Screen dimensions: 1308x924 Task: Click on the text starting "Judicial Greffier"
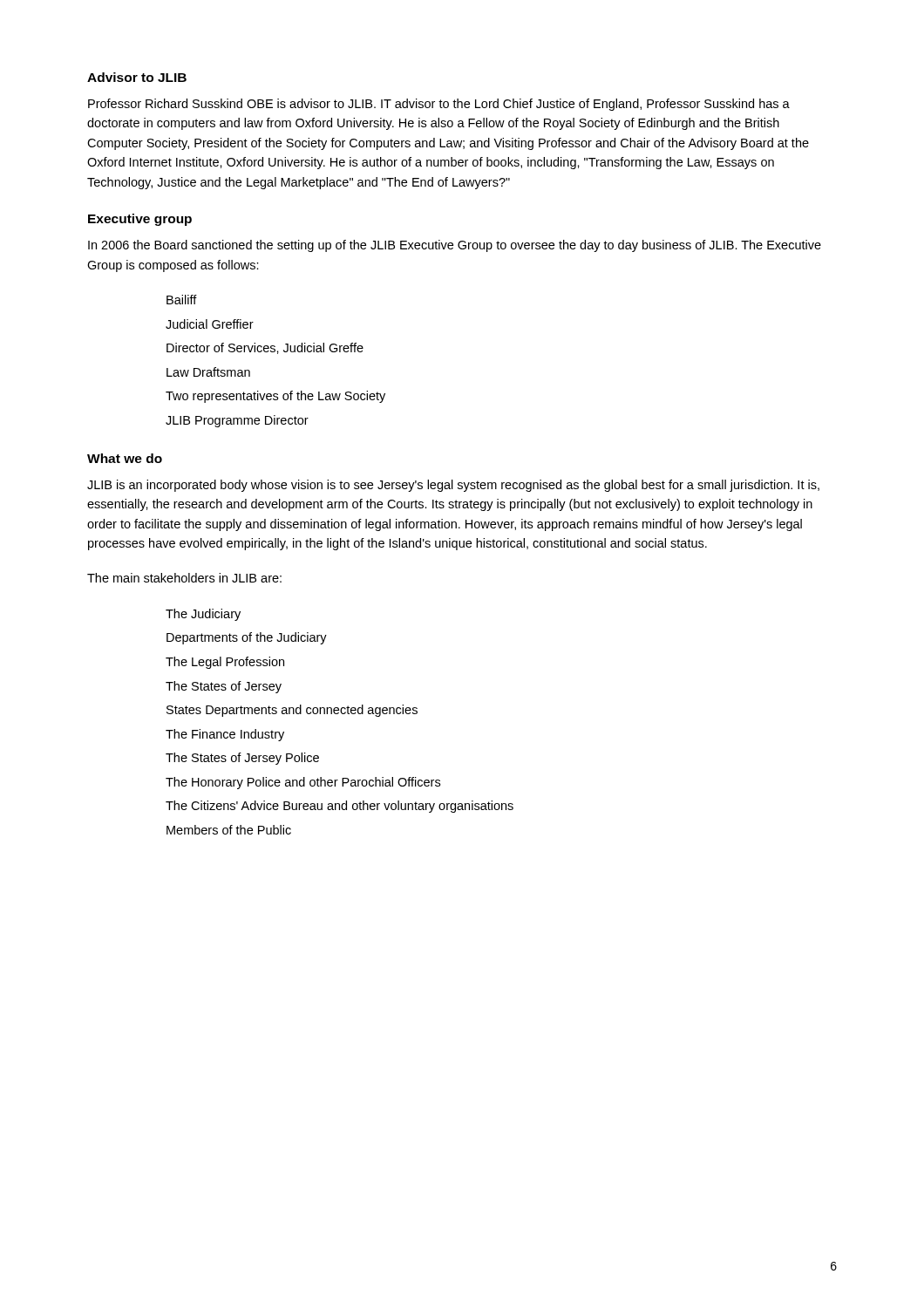209,324
